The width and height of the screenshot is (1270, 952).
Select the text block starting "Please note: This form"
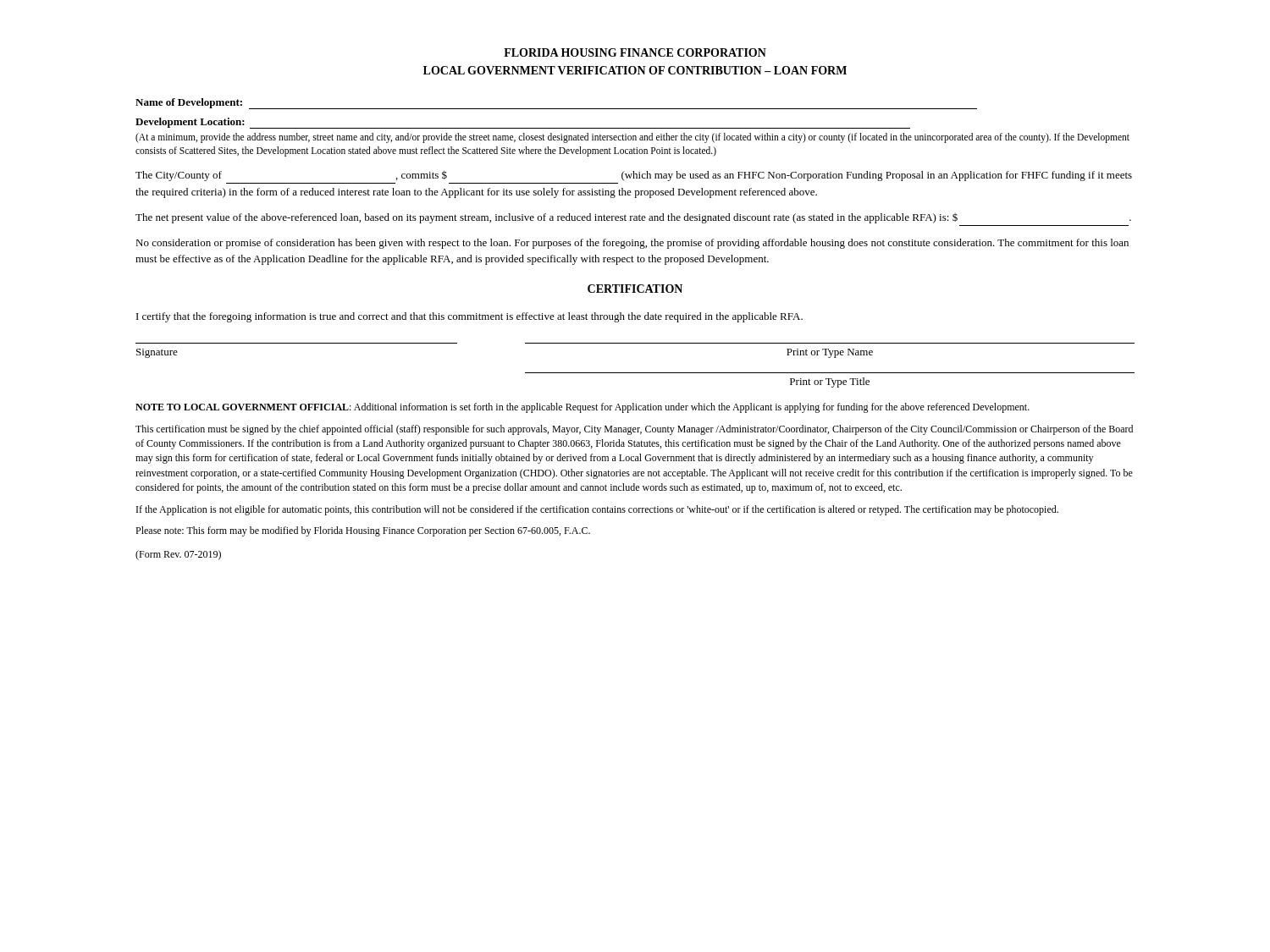click(363, 531)
